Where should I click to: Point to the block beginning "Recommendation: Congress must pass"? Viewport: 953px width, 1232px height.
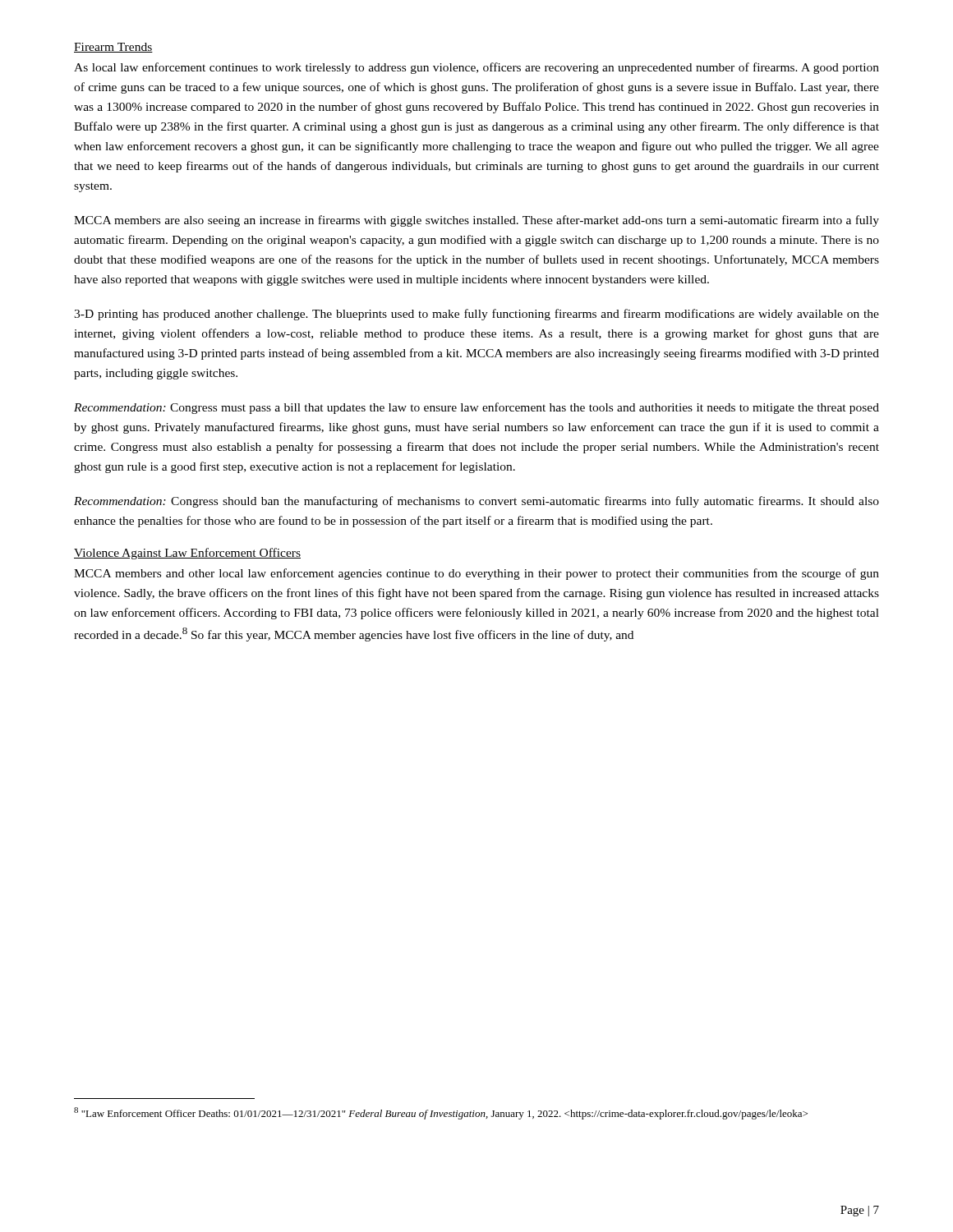[x=476, y=437]
